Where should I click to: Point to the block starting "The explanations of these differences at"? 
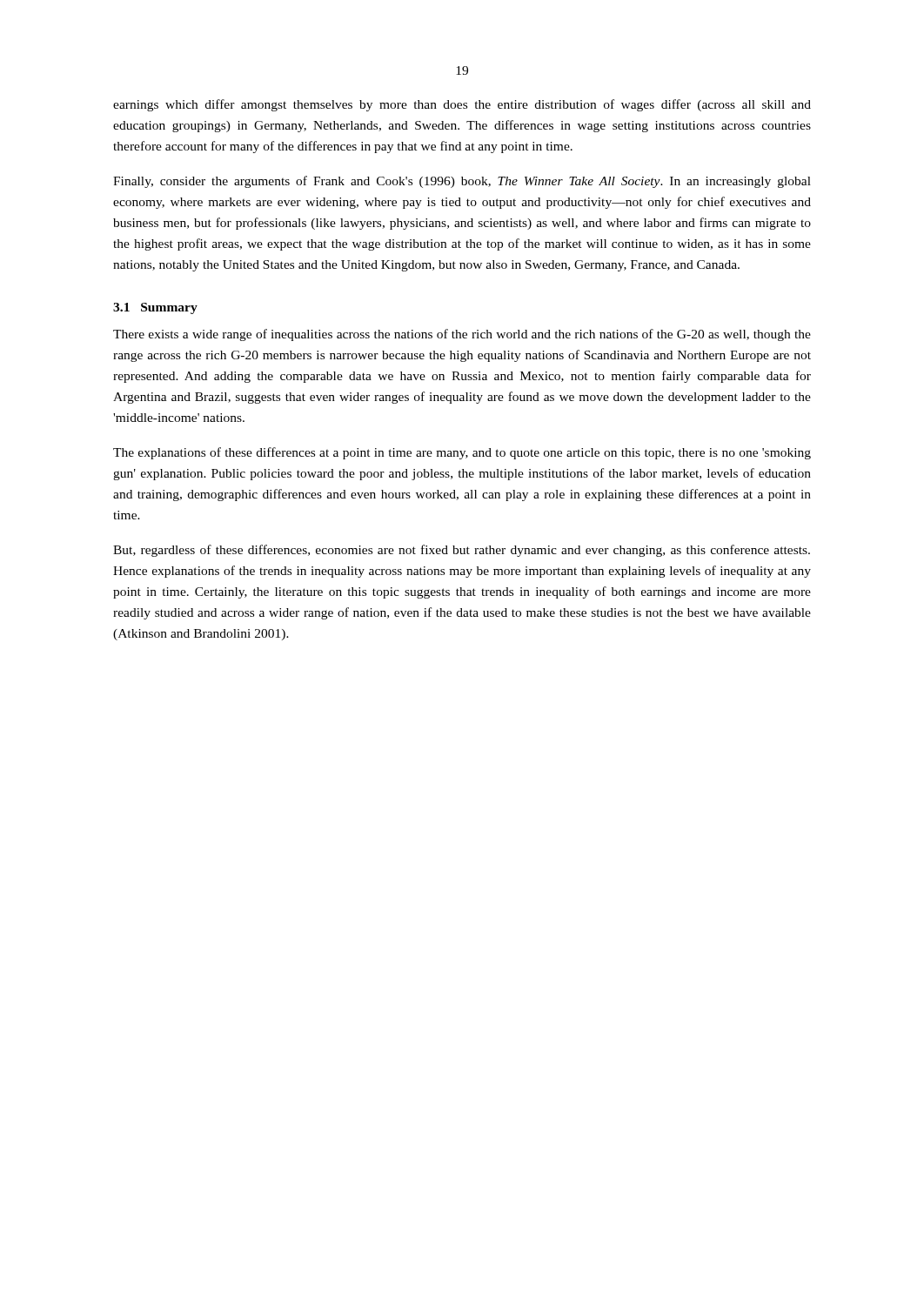pyautogui.click(x=462, y=484)
